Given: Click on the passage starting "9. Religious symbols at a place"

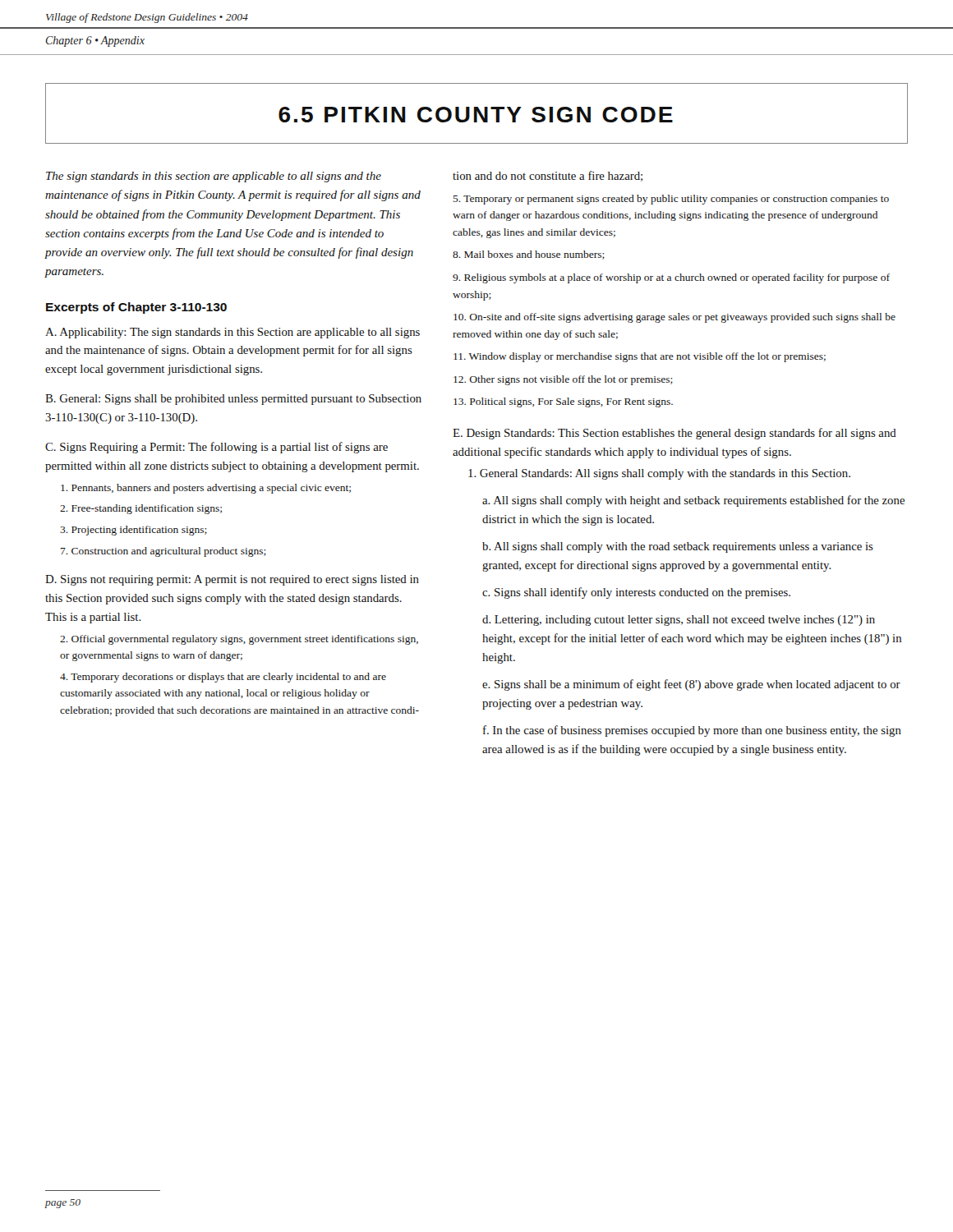Looking at the screenshot, I should point(671,286).
